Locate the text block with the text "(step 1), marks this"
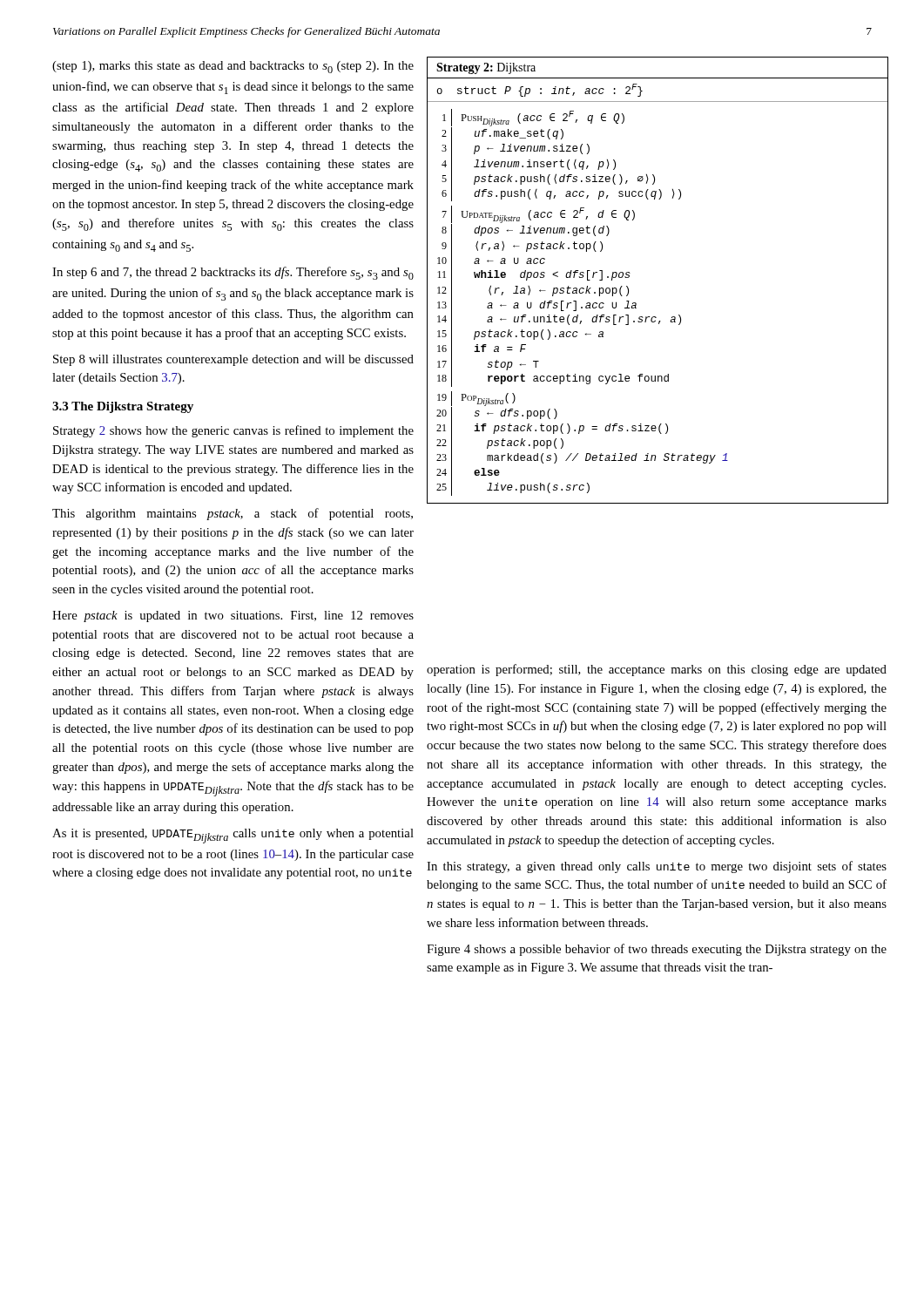924x1307 pixels. point(233,156)
